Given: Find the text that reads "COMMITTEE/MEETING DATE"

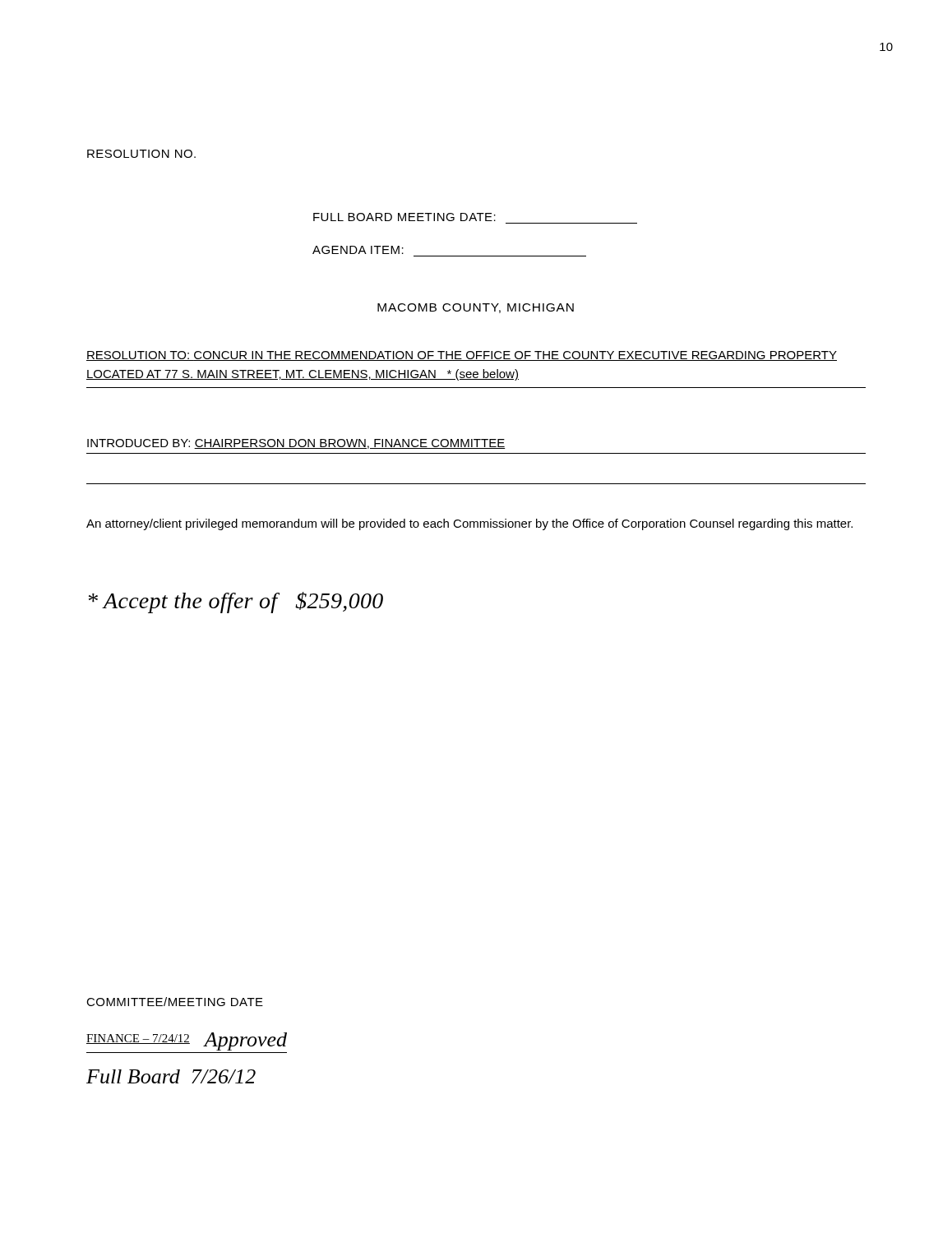Looking at the screenshot, I should [x=175, y=1002].
